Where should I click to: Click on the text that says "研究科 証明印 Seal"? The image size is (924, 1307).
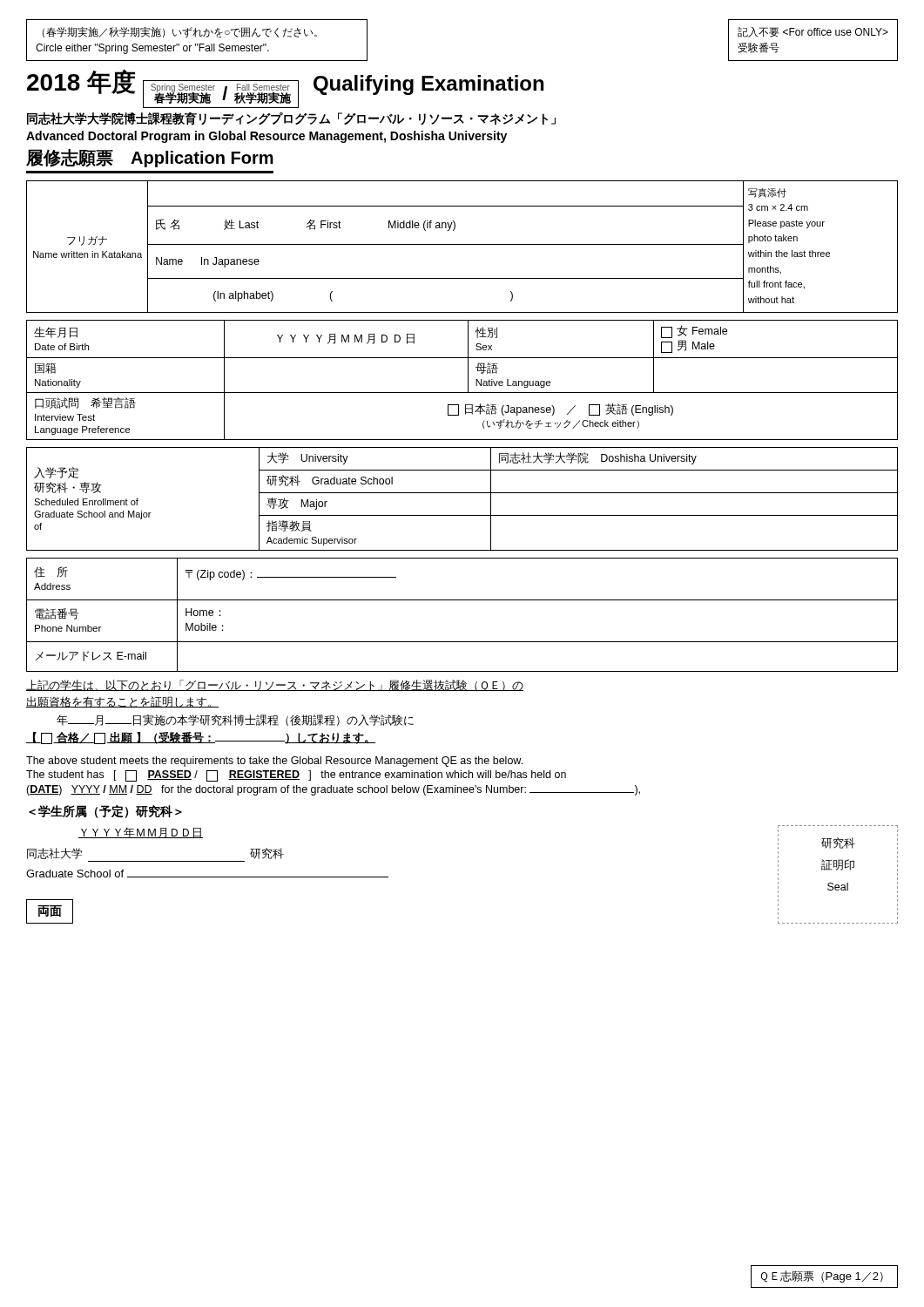838,865
